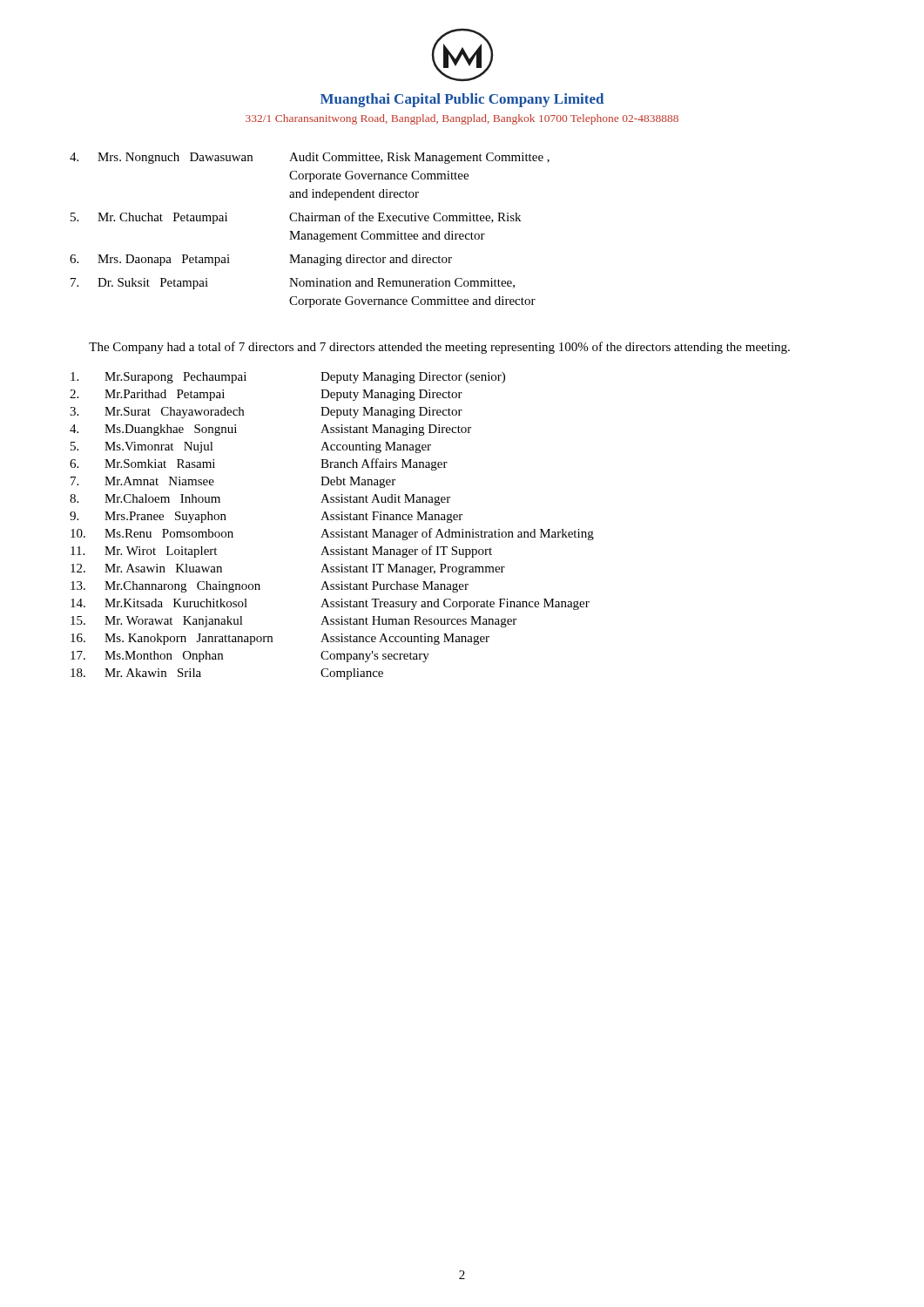924x1307 pixels.
Task: Click on the list item that reads "14. Mr.Kitsada Kuruchitkosol Assistant Treasury"
Action: point(462,603)
